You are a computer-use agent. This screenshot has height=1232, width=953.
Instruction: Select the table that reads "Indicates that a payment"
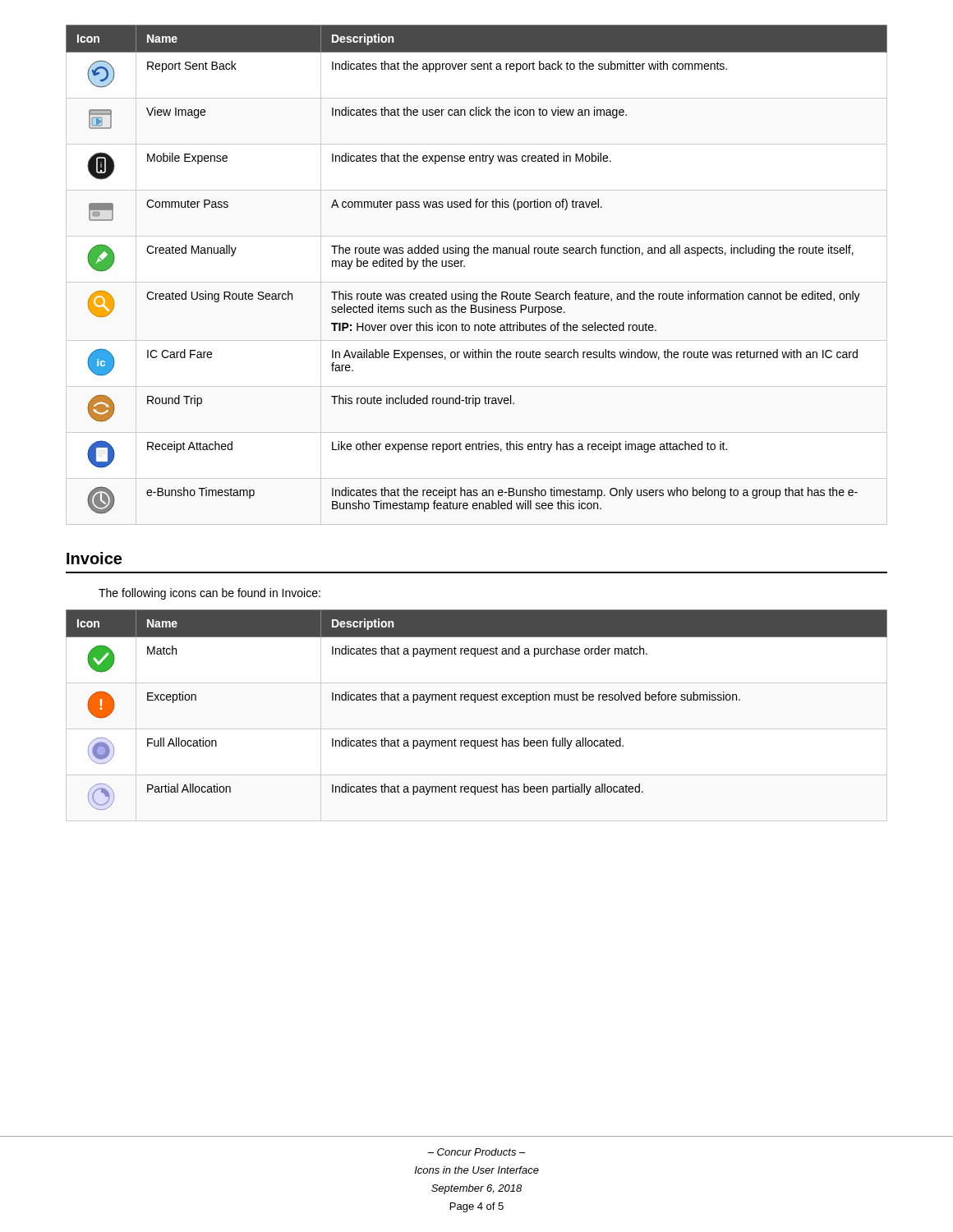(x=476, y=715)
